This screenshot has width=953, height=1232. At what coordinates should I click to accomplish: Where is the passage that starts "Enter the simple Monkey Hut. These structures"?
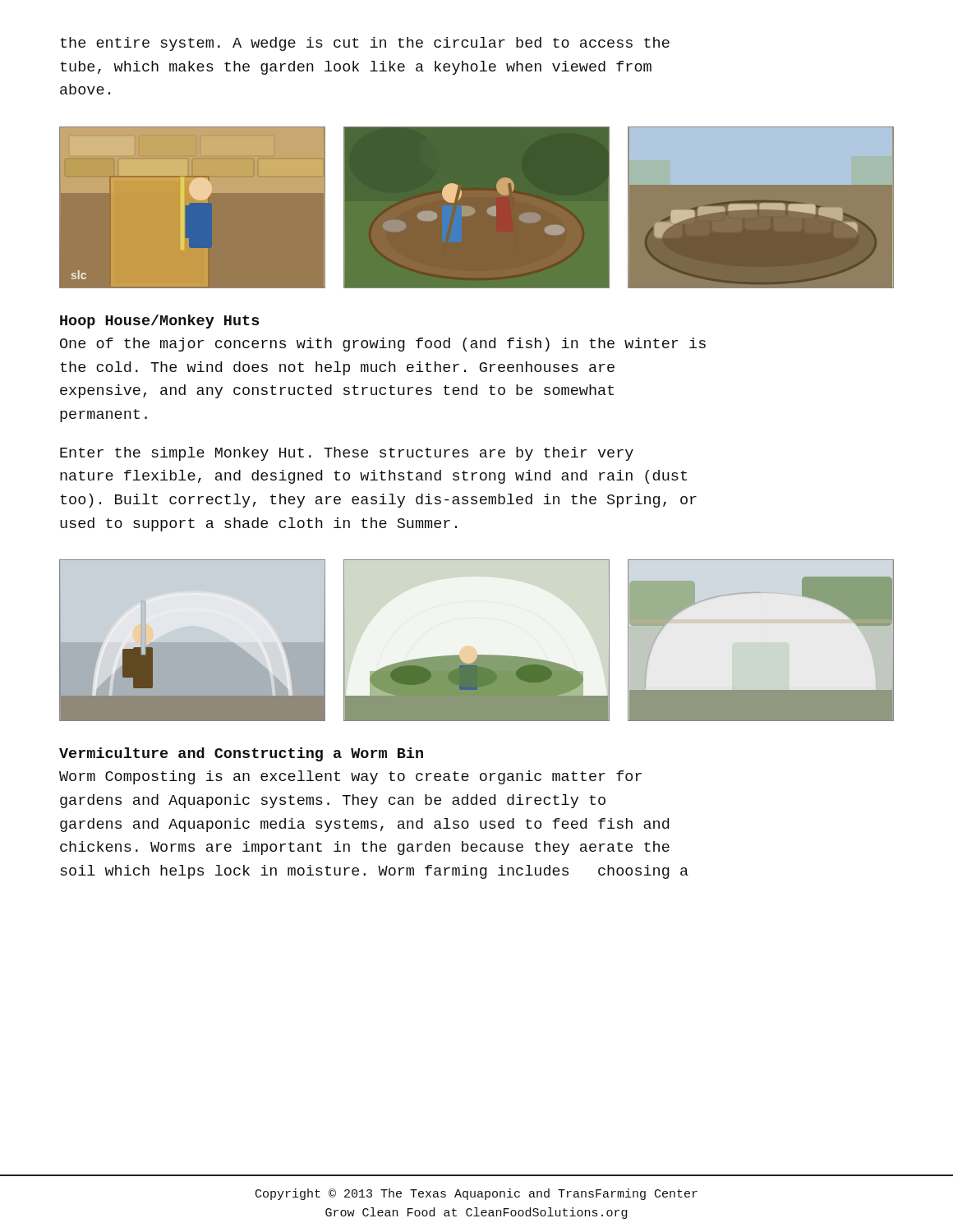(378, 489)
